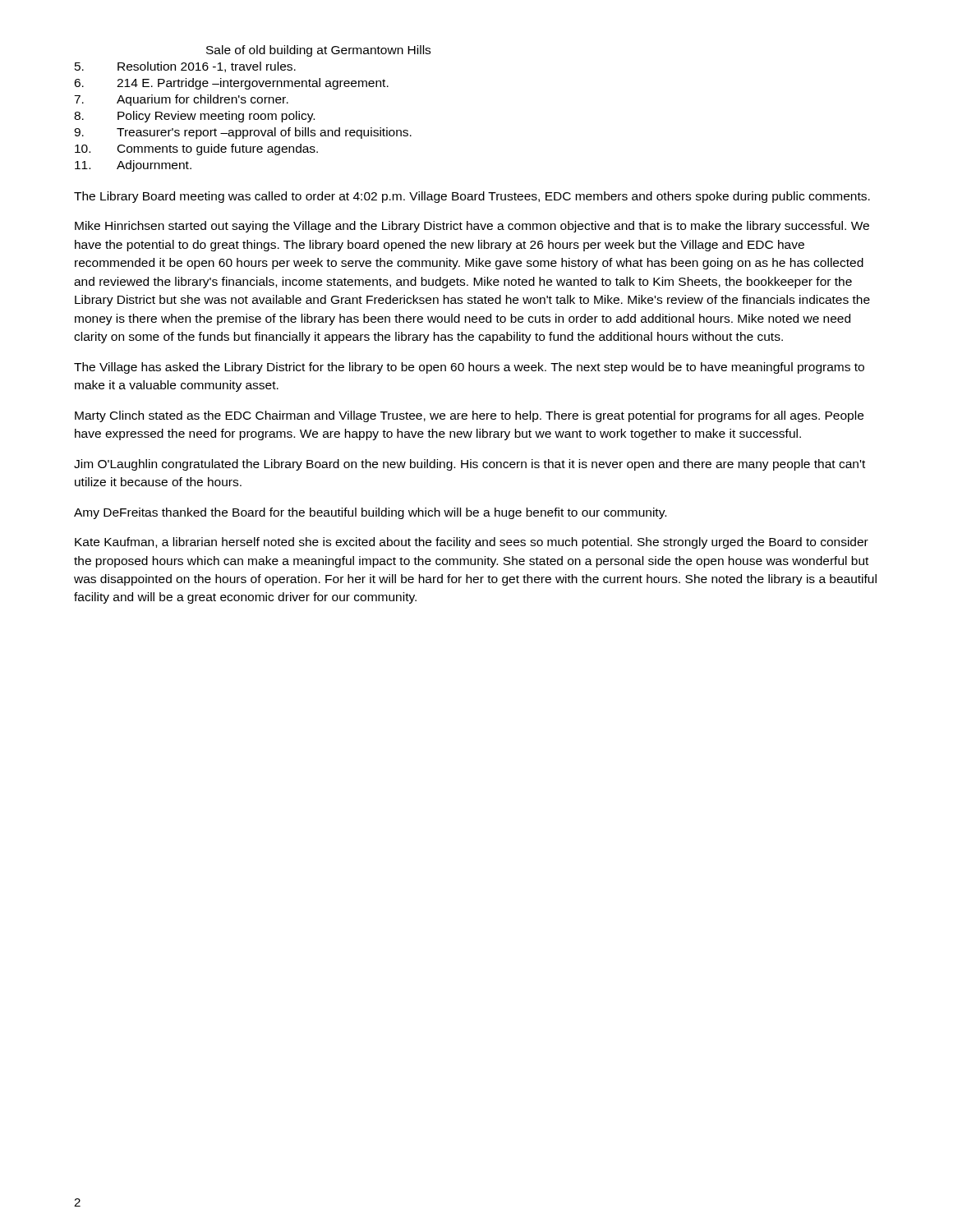Screen dimensions: 1232x953
Task: Select the list item that says "5. Resolution 2016 -1, travel"
Action: point(185,67)
